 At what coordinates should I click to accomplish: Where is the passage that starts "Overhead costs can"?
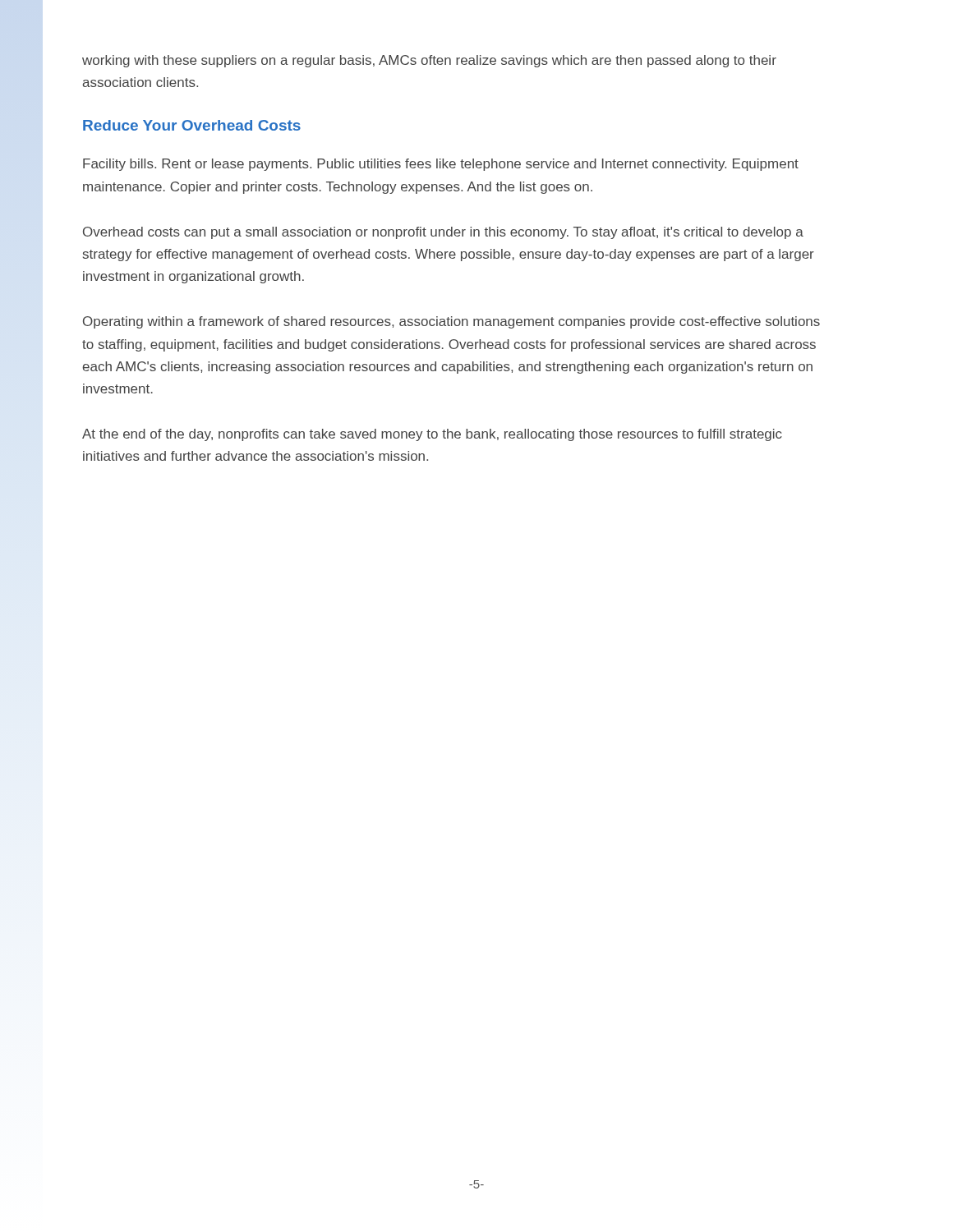[448, 254]
